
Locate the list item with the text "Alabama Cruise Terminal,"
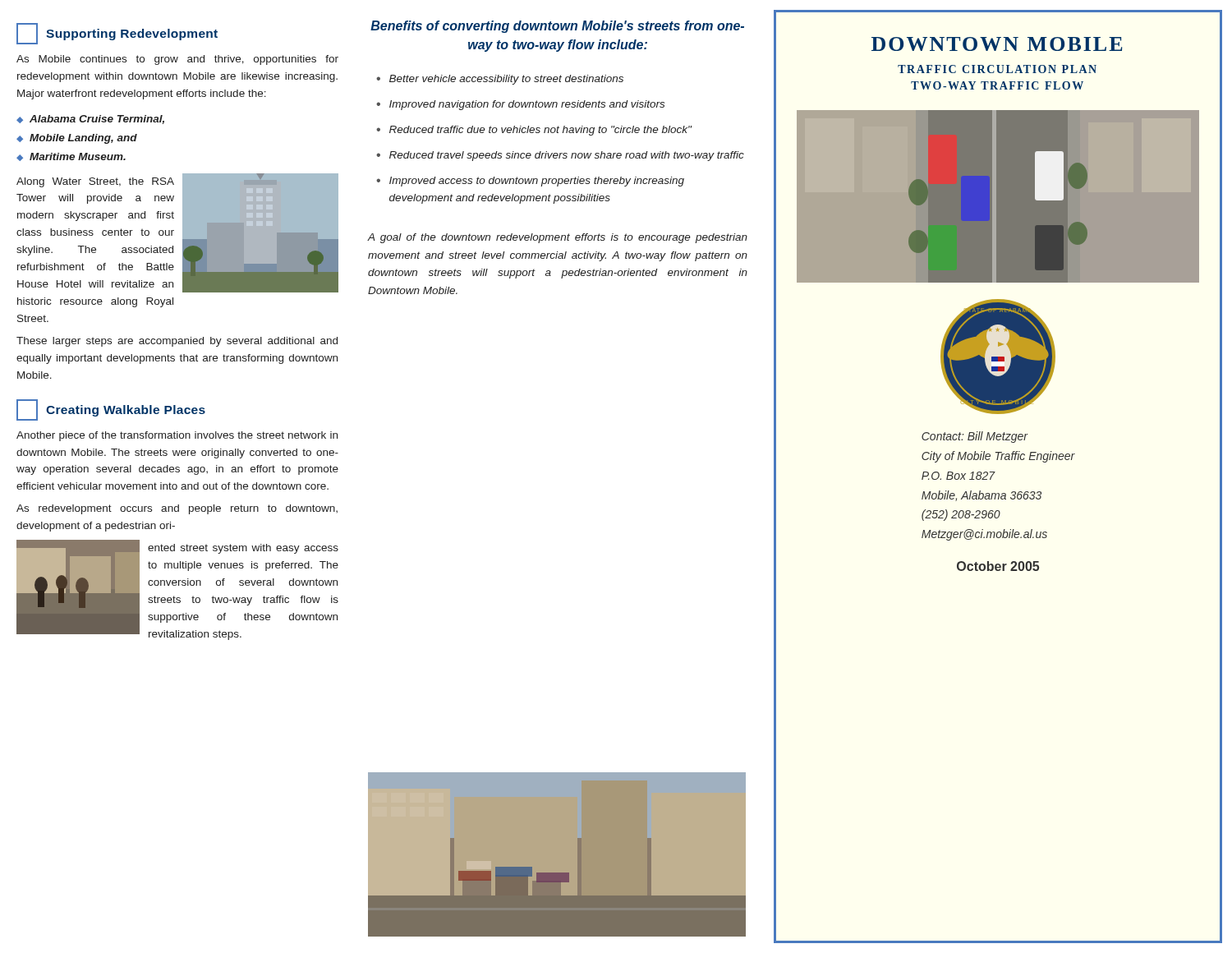(x=97, y=119)
